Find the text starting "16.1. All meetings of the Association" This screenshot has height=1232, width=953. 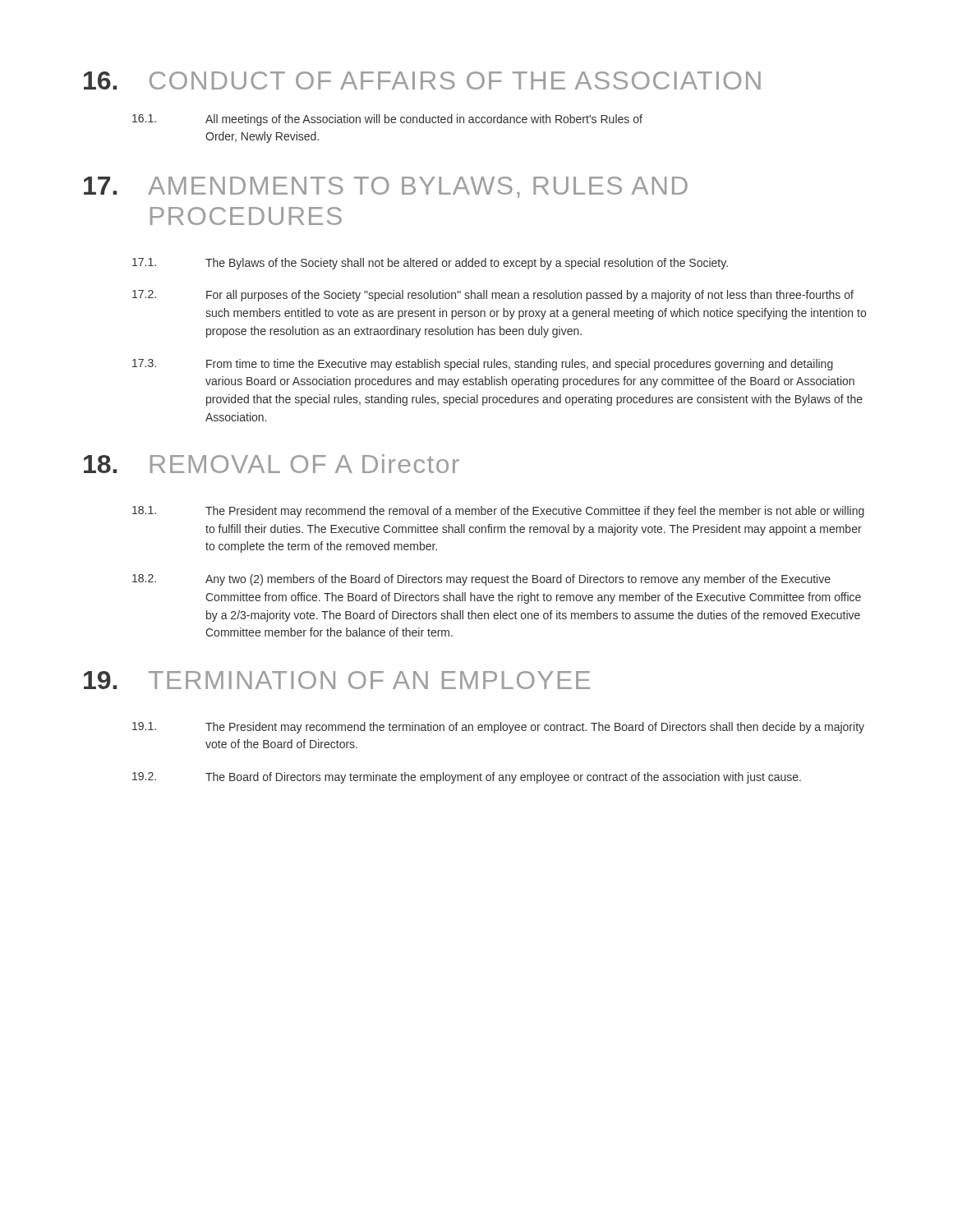click(387, 129)
